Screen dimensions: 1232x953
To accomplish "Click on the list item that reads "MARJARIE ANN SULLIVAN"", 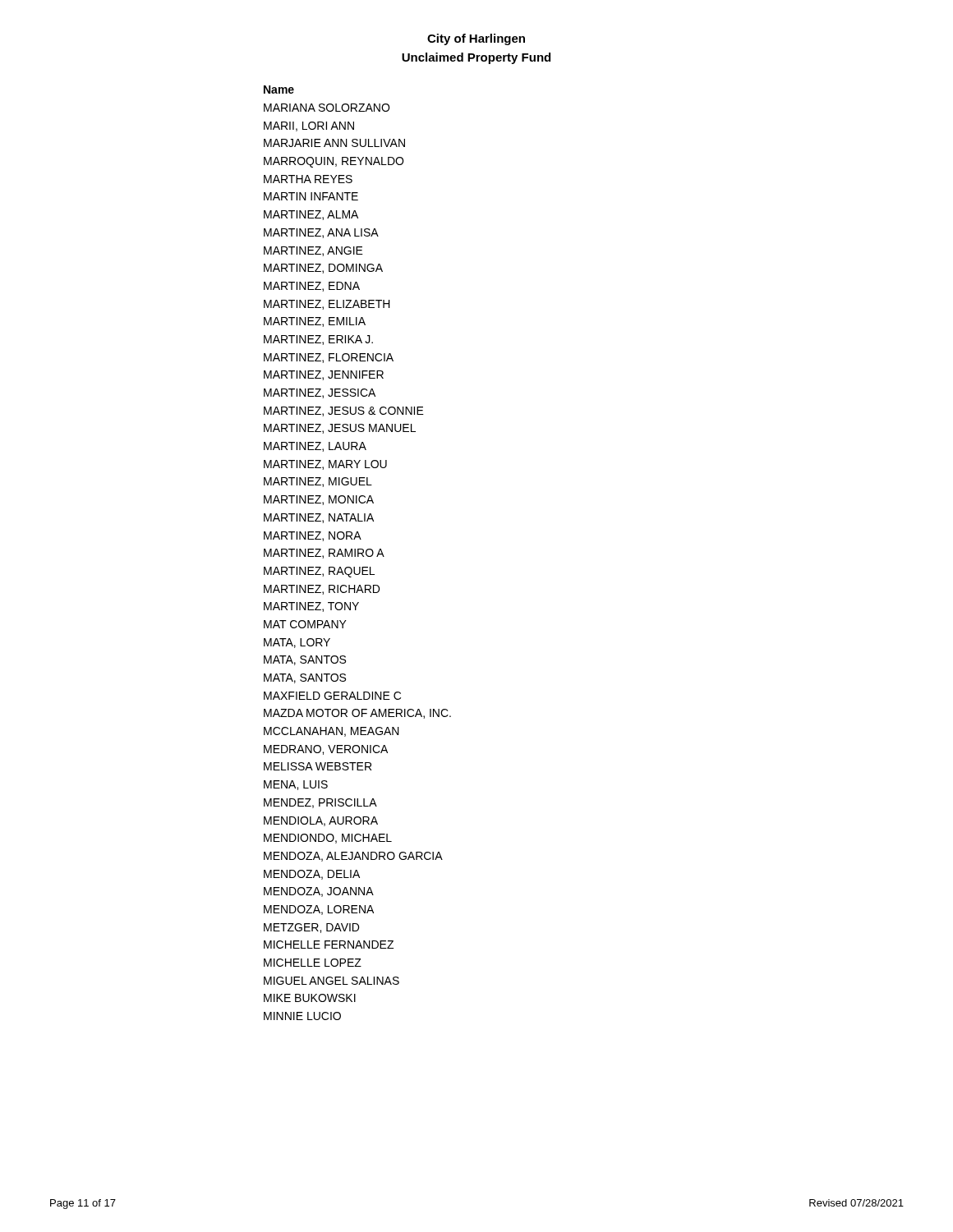I will click(x=334, y=143).
